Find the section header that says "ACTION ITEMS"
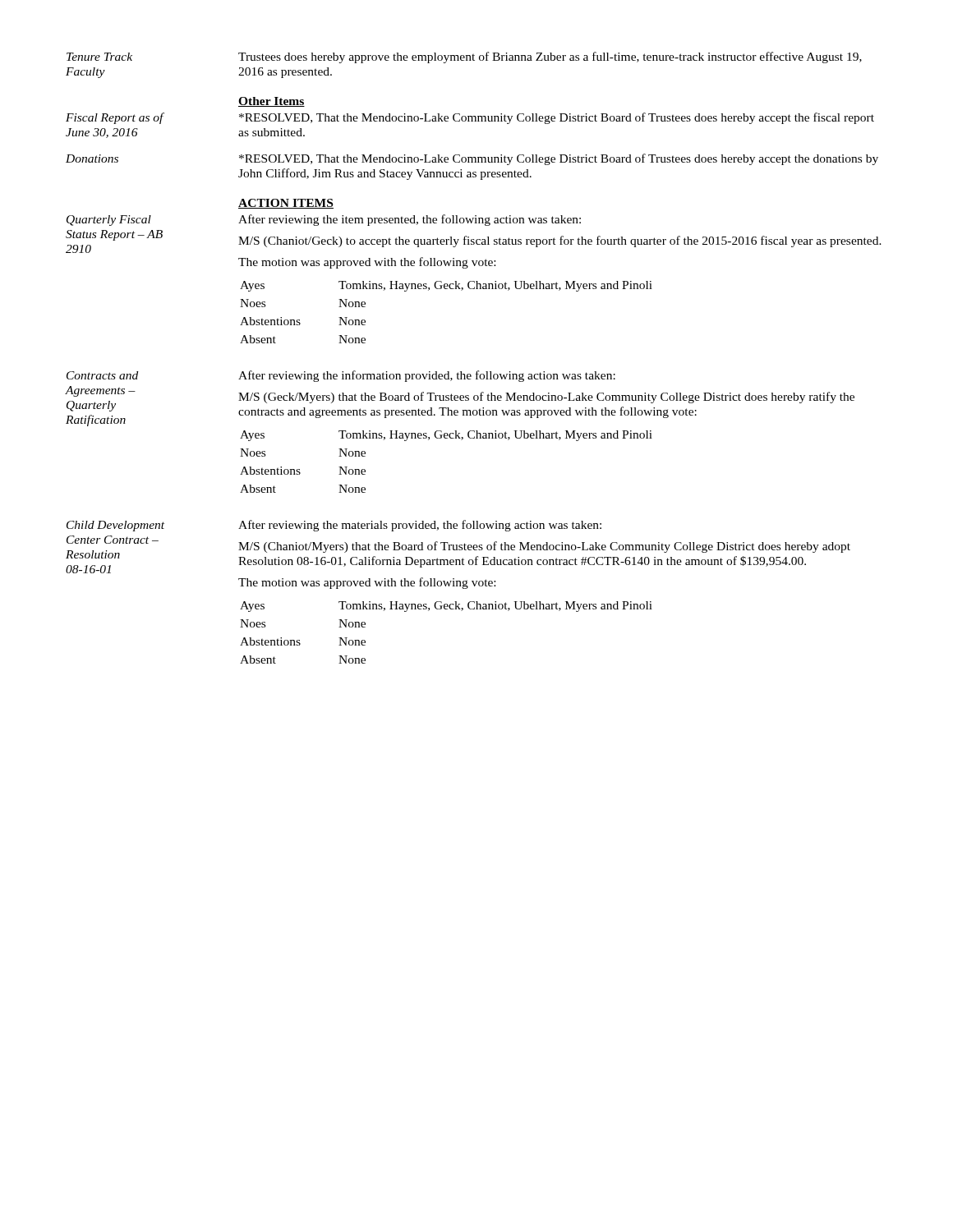Image resolution: width=953 pixels, height=1232 pixels. pyautogui.click(x=286, y=202)
